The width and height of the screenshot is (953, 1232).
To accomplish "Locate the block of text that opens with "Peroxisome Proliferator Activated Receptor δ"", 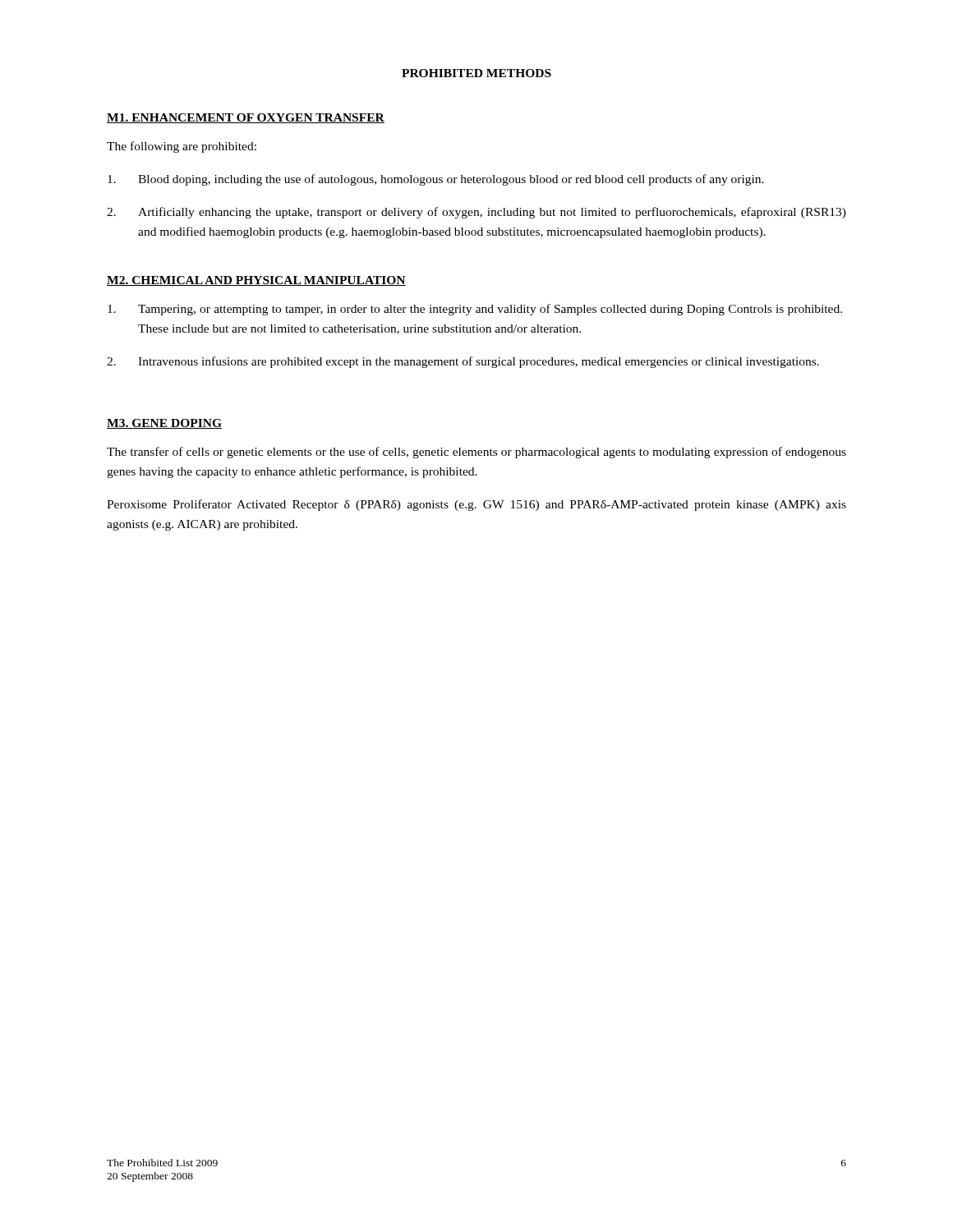I will coord(476,514).
